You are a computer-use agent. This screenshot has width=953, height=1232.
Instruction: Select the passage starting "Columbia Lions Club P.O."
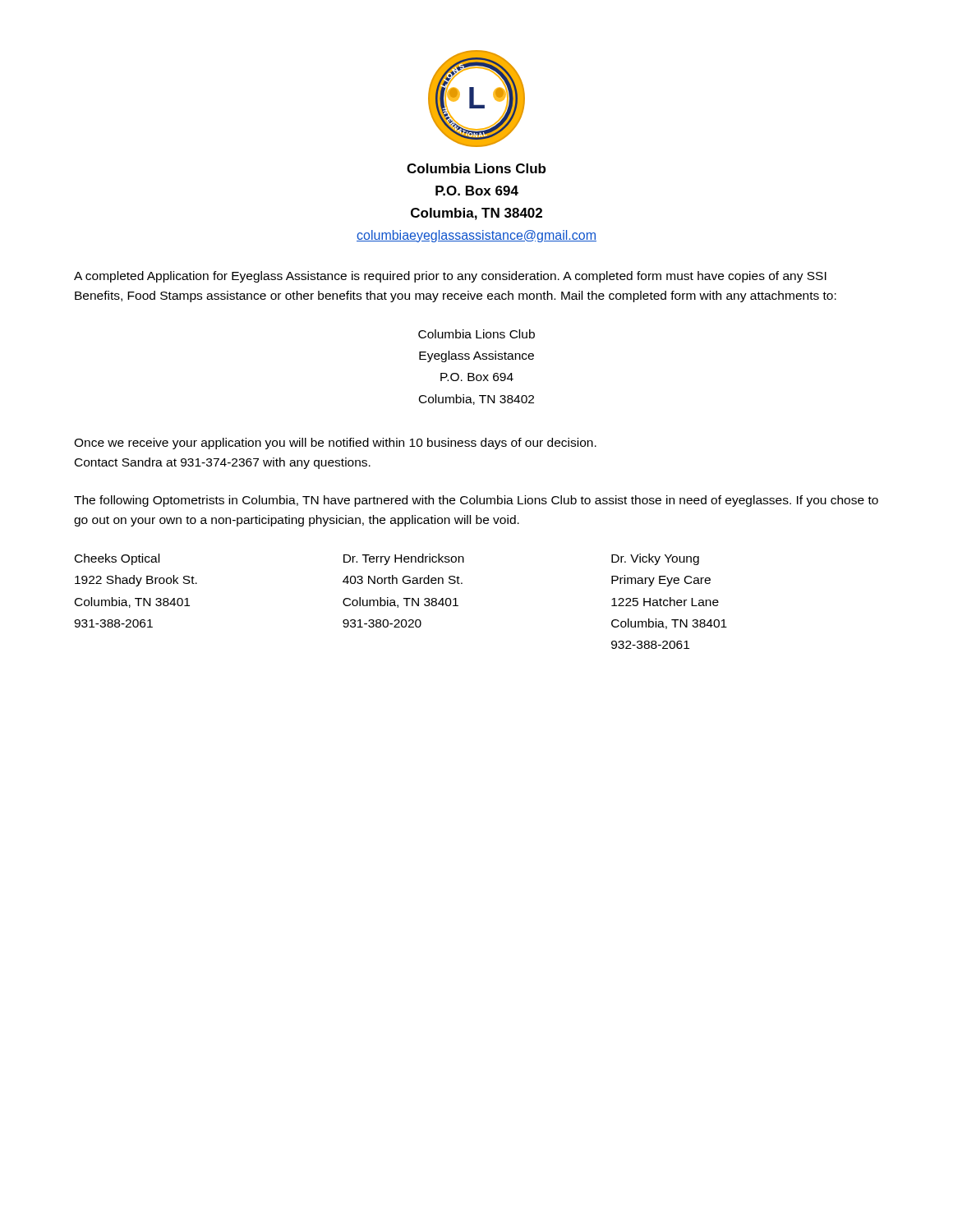point(476,200)
